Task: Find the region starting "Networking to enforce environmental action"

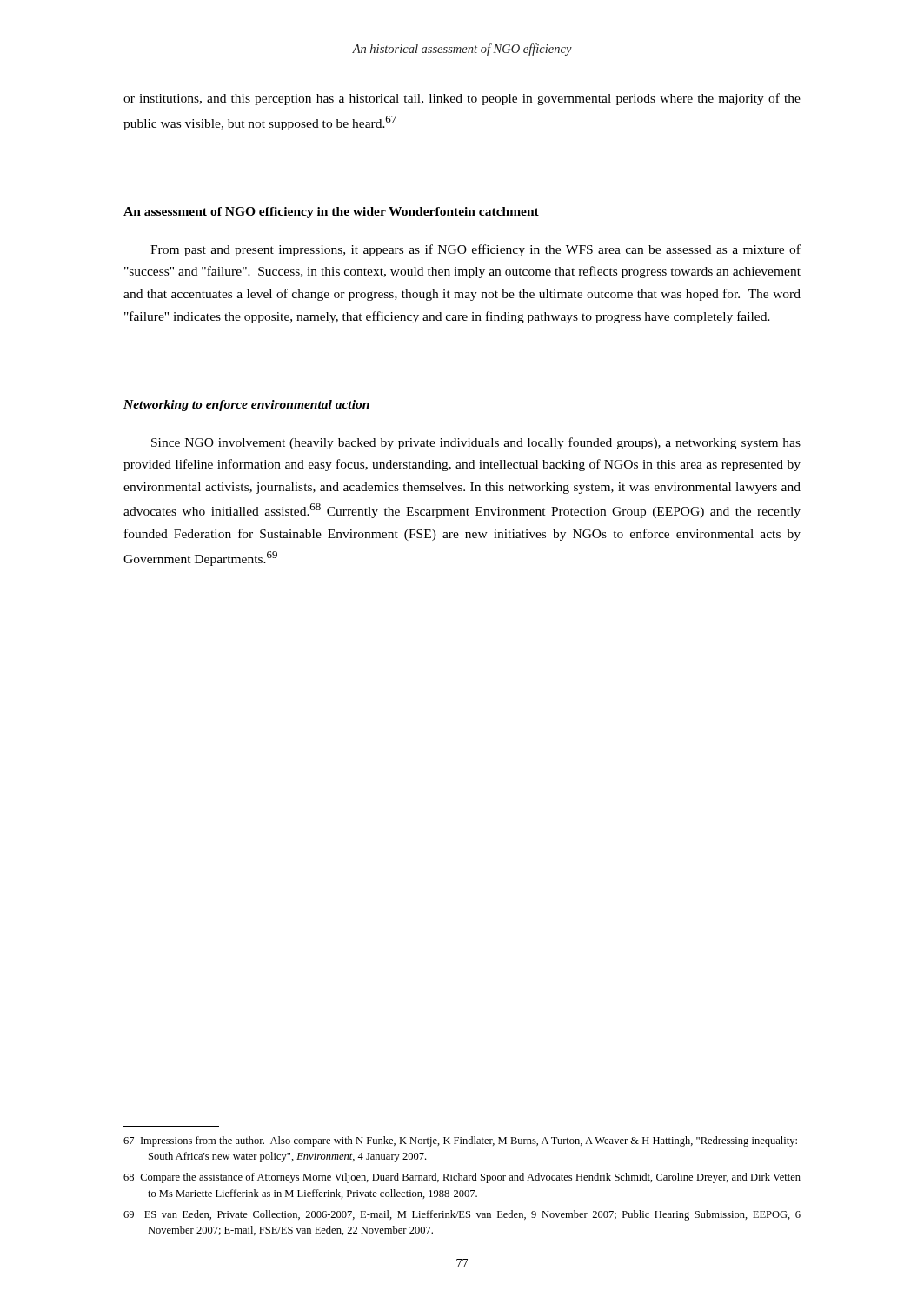Action: pyautogui.click(x=247, y=404)
